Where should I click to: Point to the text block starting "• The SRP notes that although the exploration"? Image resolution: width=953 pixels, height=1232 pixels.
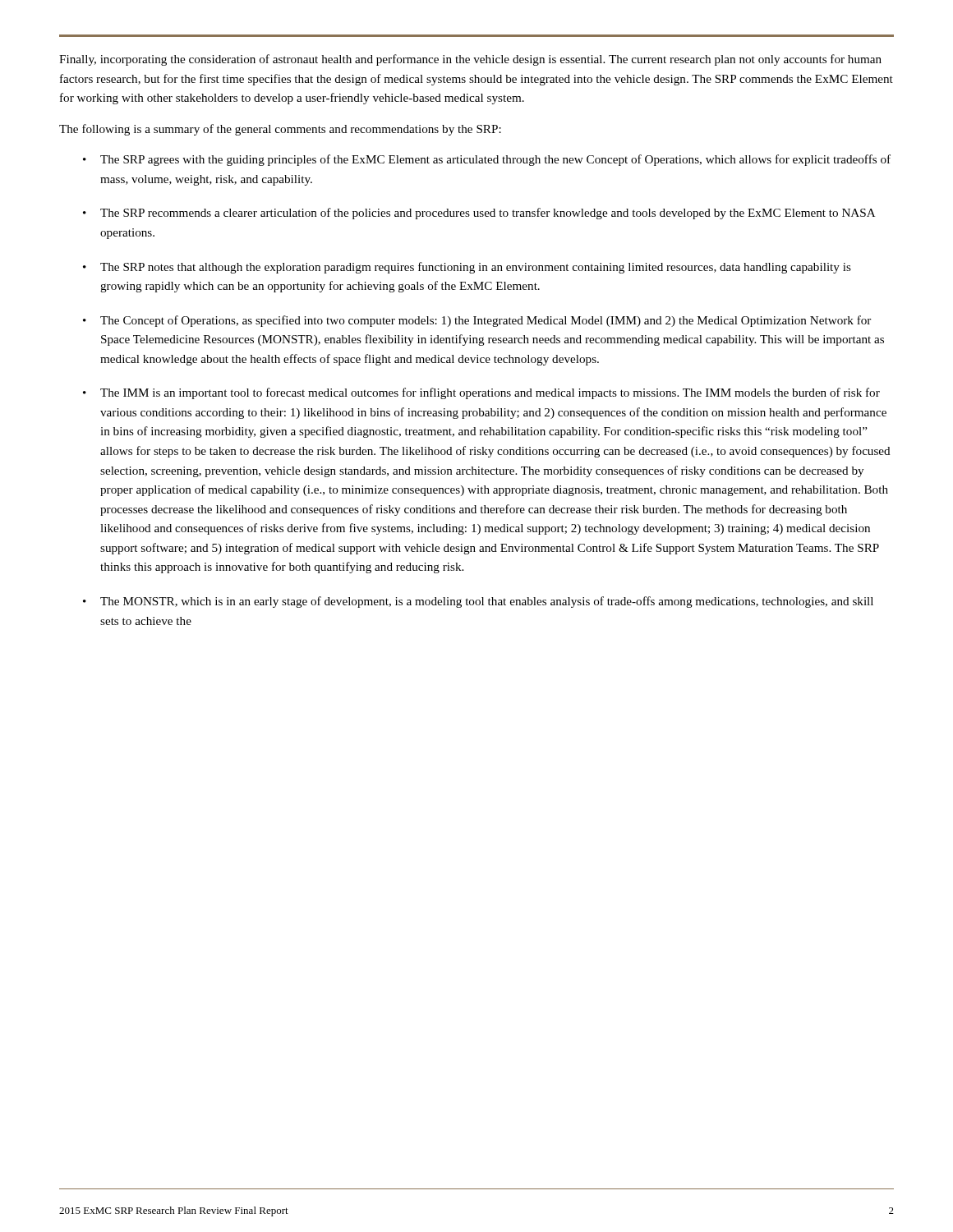[488, 276]
